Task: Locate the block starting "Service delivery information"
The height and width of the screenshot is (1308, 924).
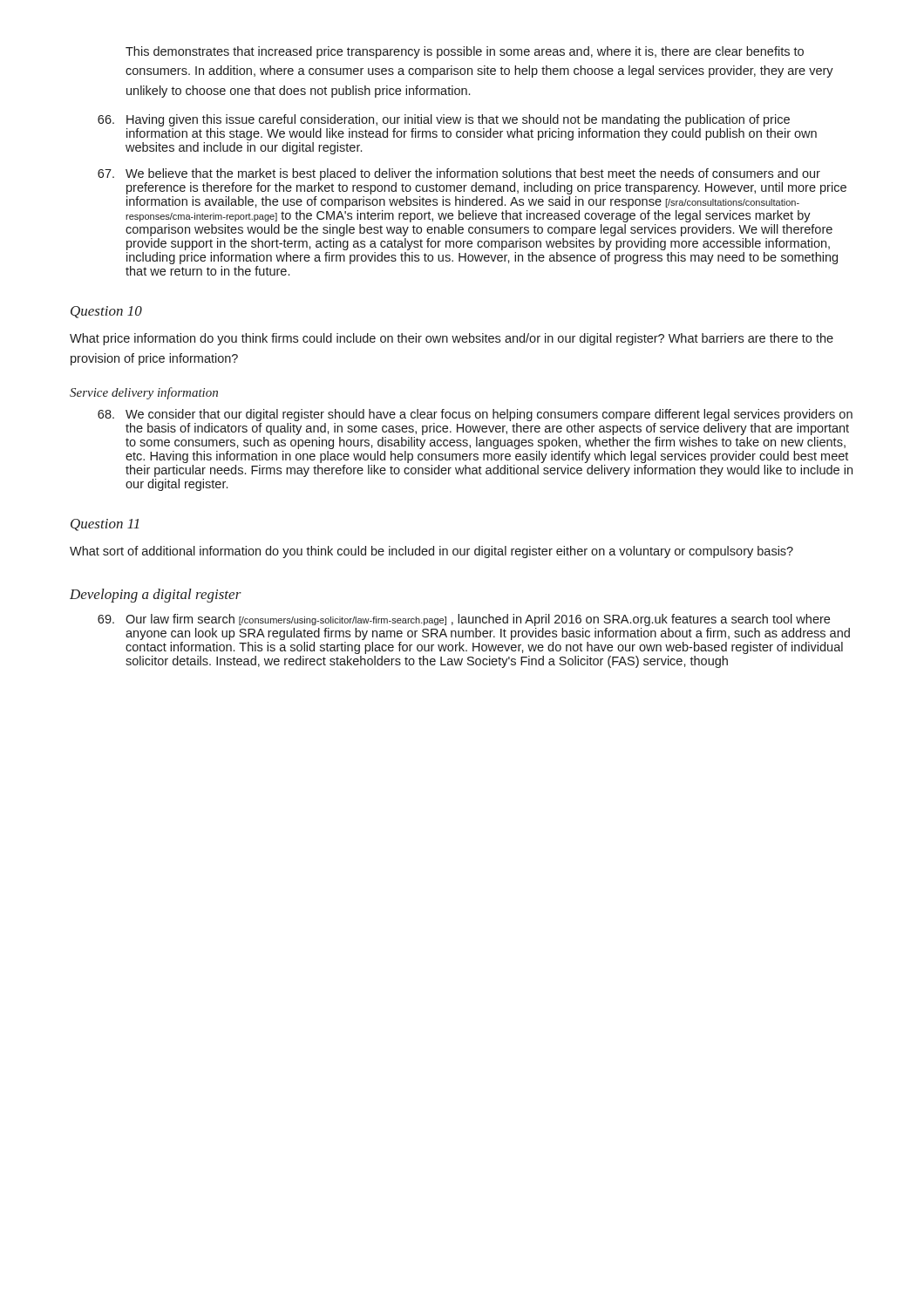Action: tap(144, 393)
